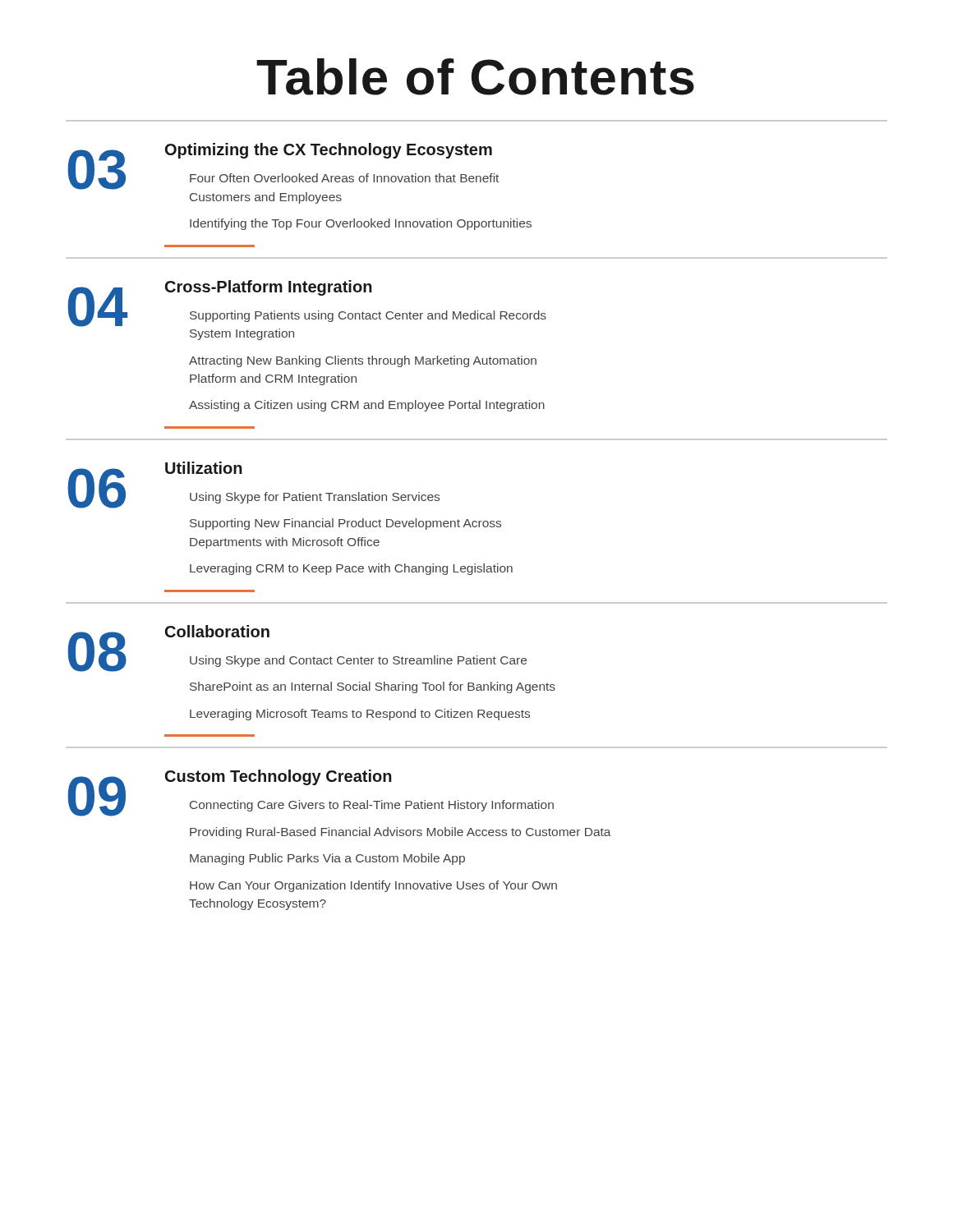The height and width of the screenshot is (1232, 953).
Task: Navigate to the text block starting "Supporting Patients using Contact Center and Medical"
Action: 368,324
